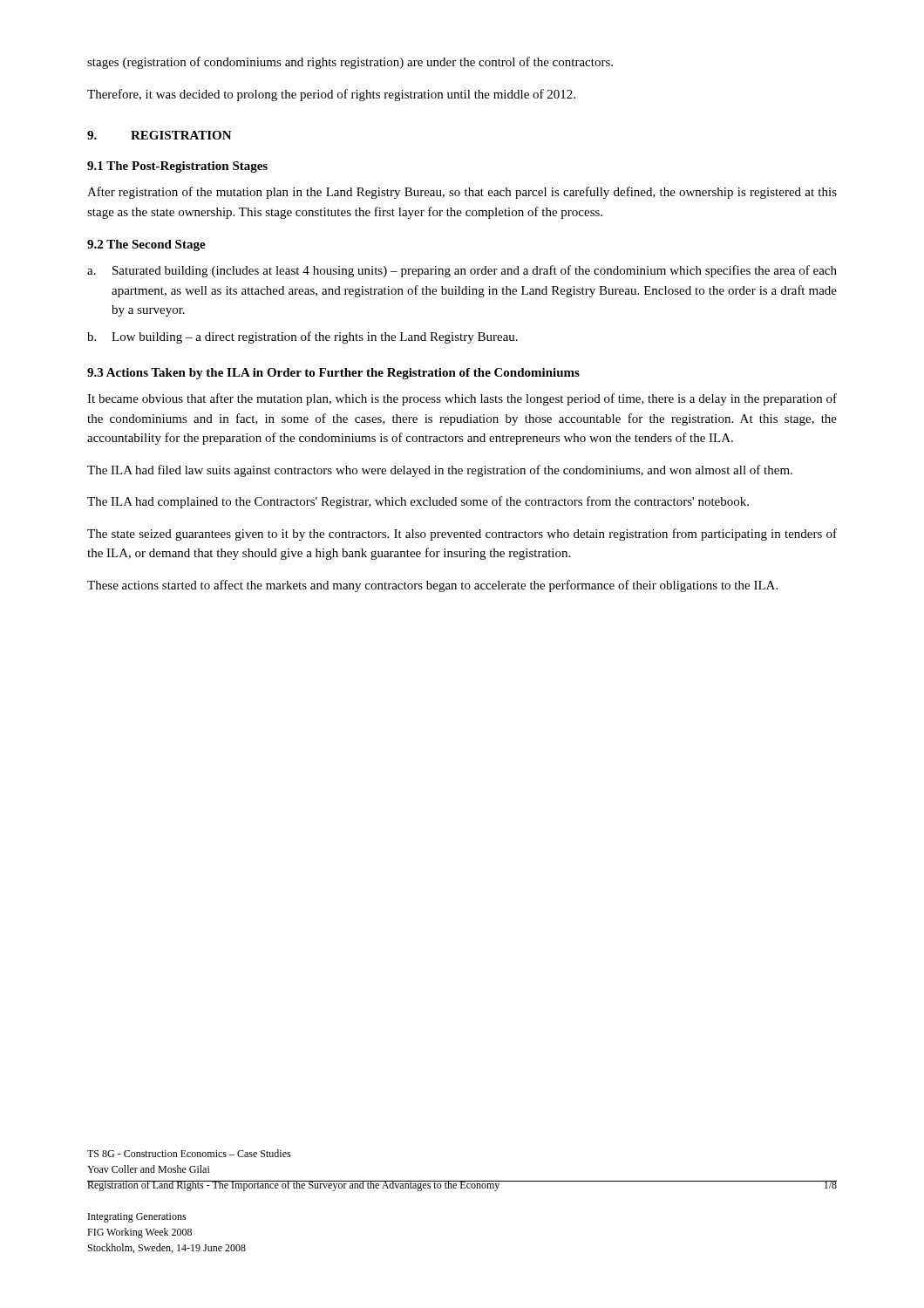This screenshot has height=1308, width=924.
Task: Point to the text starting "The state seized guarantees given"
Action: [462, 543]
